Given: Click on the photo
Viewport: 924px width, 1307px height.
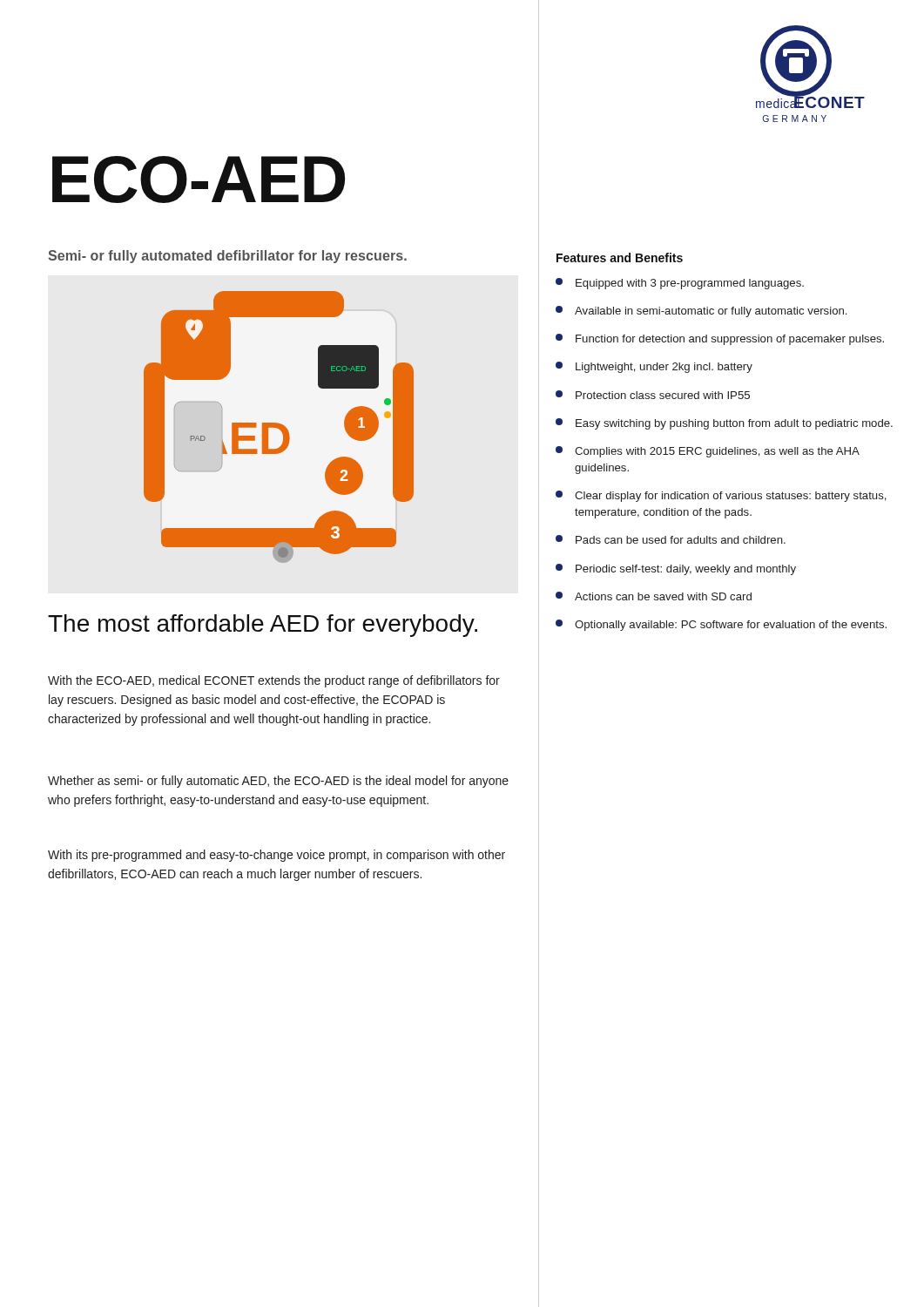Looking at the screenshot, I should (x=283, y=434).
